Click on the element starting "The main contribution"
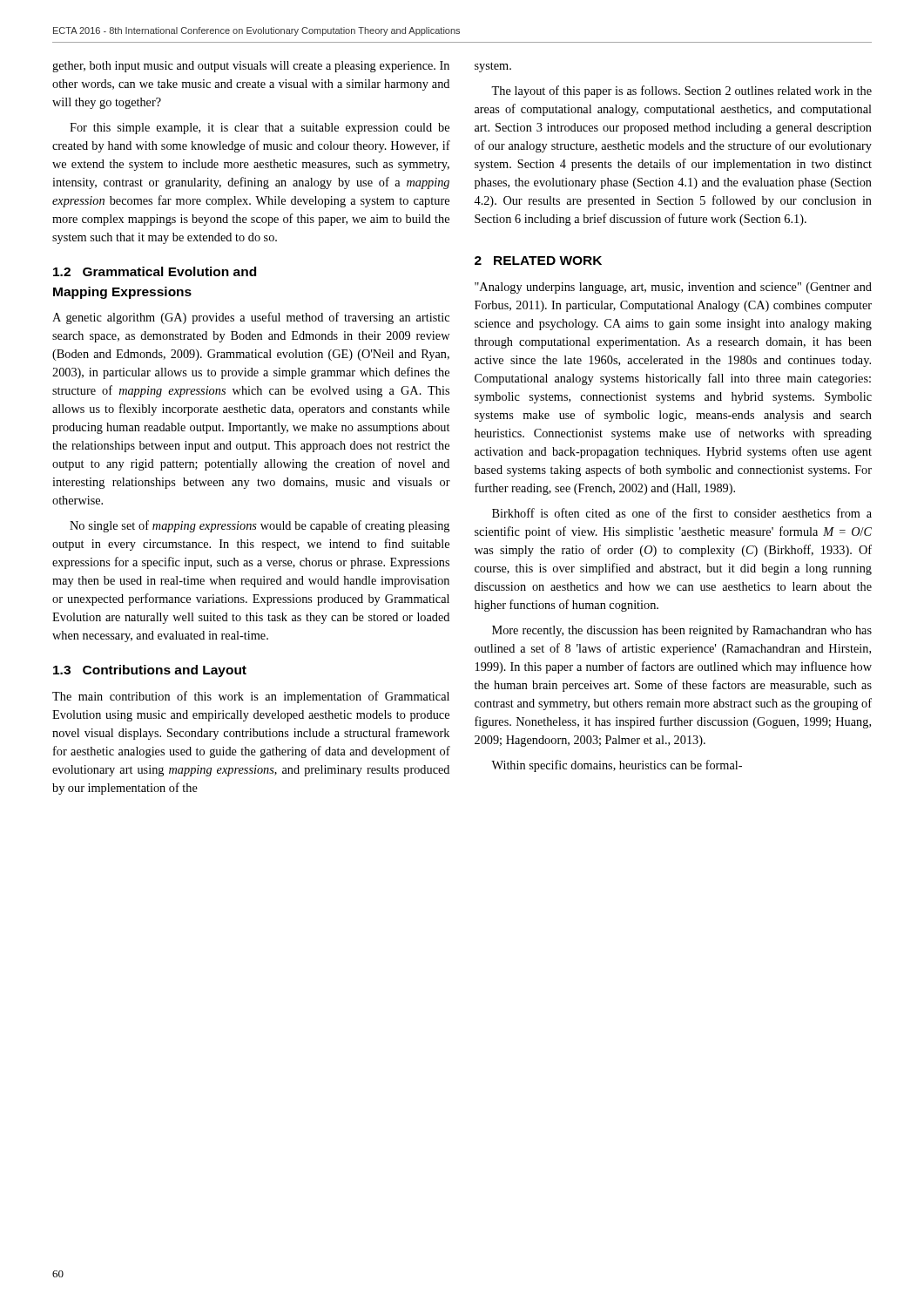 [251, 742]
